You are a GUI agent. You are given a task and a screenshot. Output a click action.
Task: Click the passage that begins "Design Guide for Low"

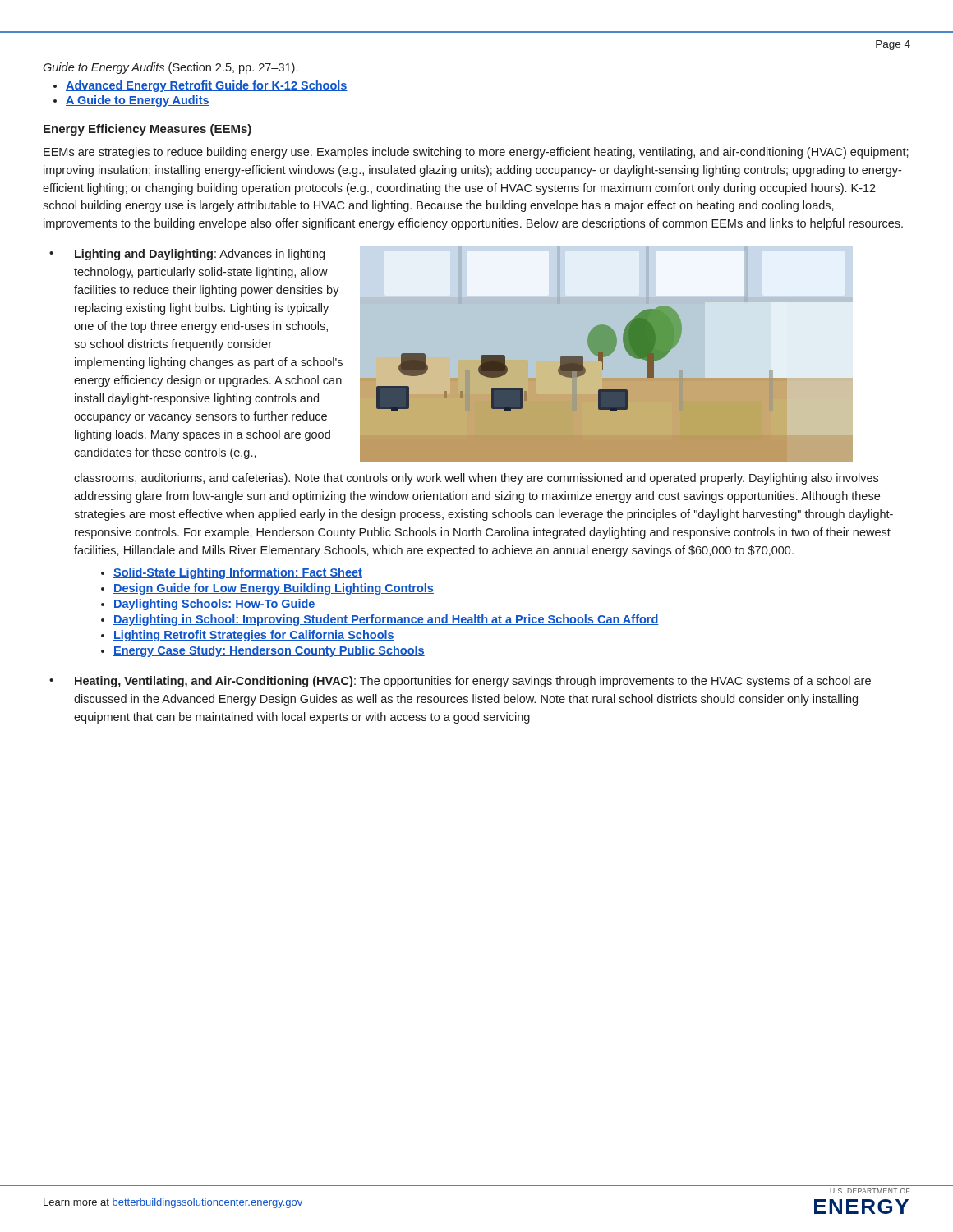pos(274,588)
